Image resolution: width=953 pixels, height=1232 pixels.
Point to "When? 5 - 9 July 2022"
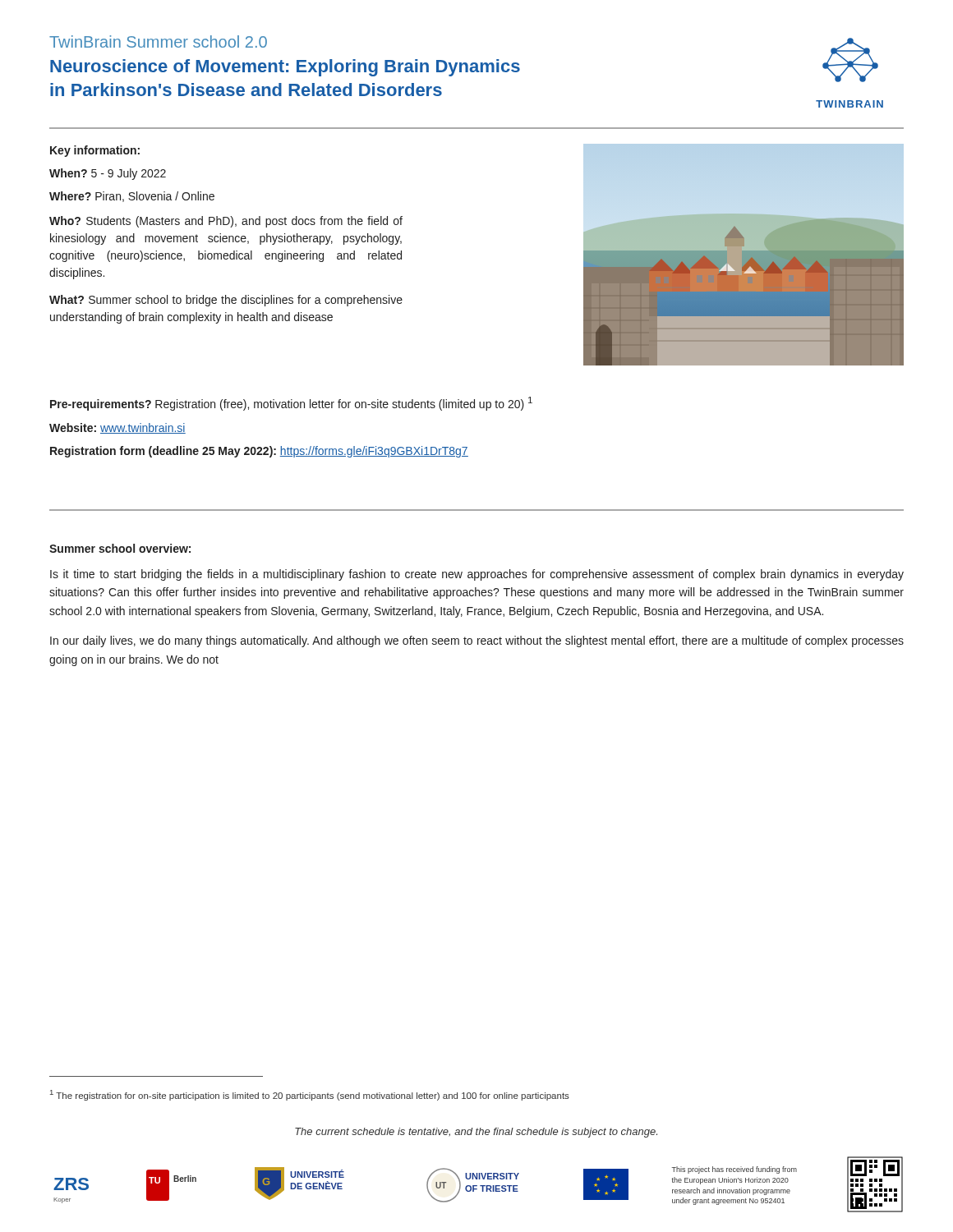[x=108, y=173]
